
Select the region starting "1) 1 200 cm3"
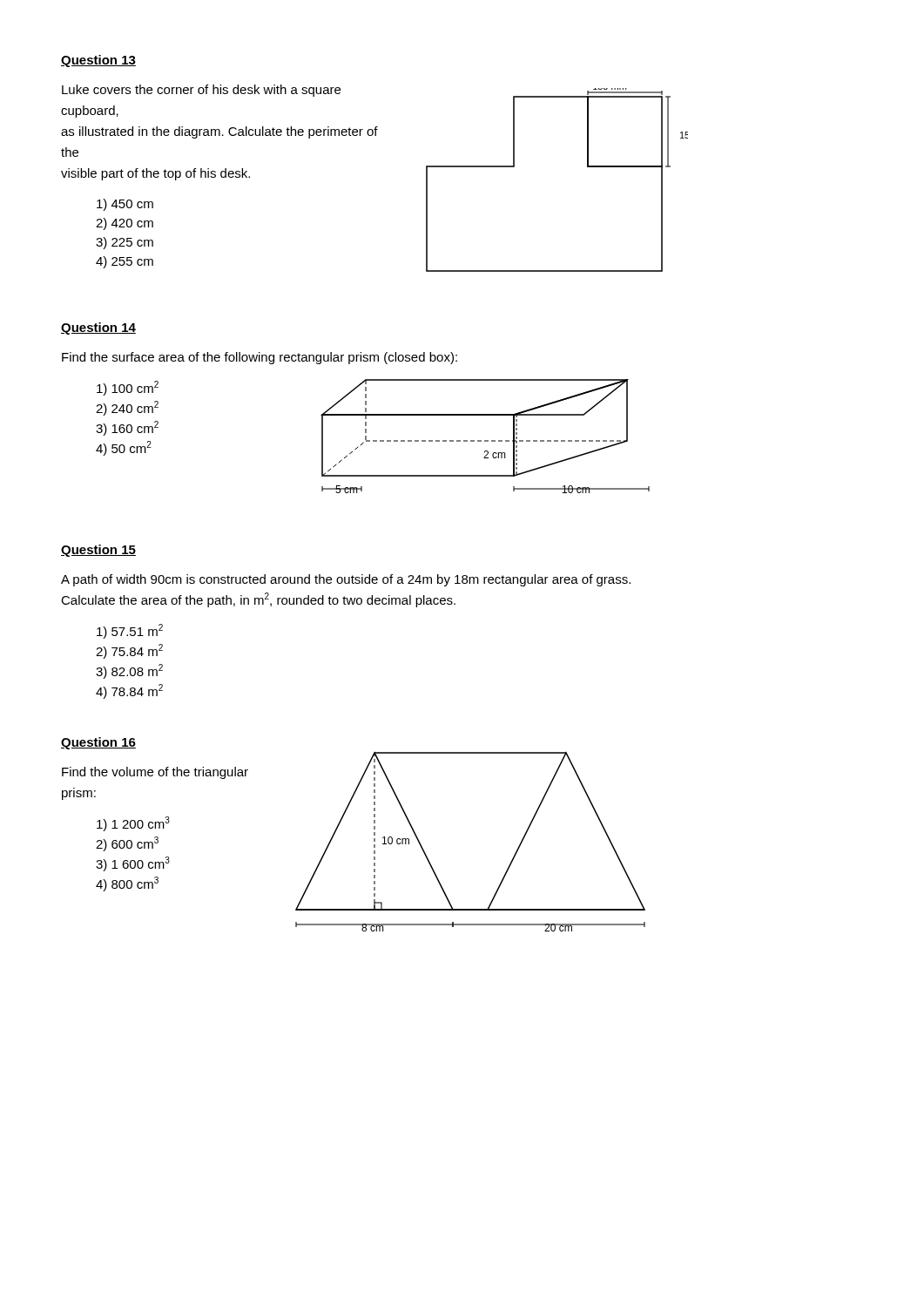tap(133, 823)
